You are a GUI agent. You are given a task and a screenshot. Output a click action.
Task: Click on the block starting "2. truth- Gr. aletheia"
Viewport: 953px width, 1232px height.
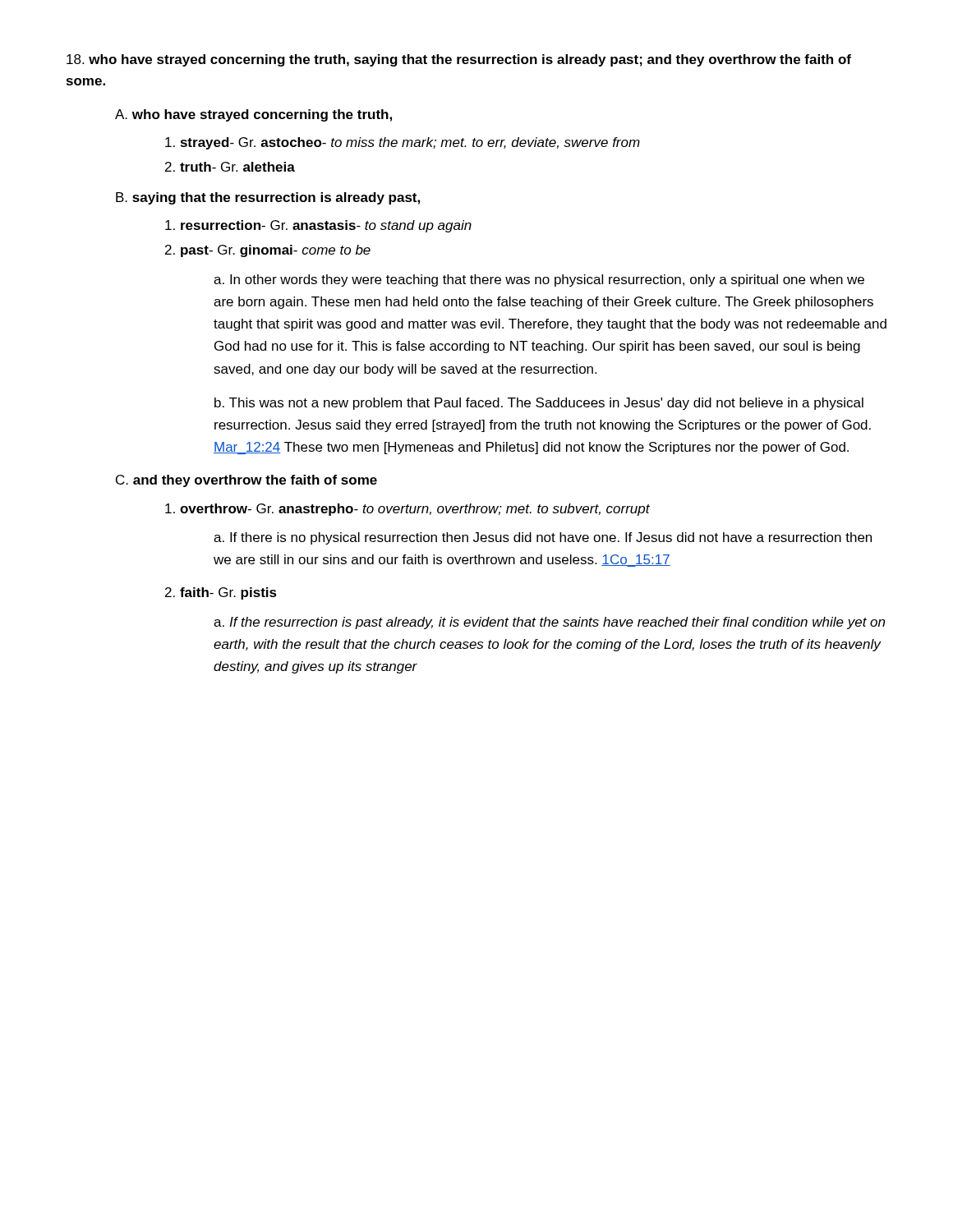pyautogui.click(x=229, y=167)
